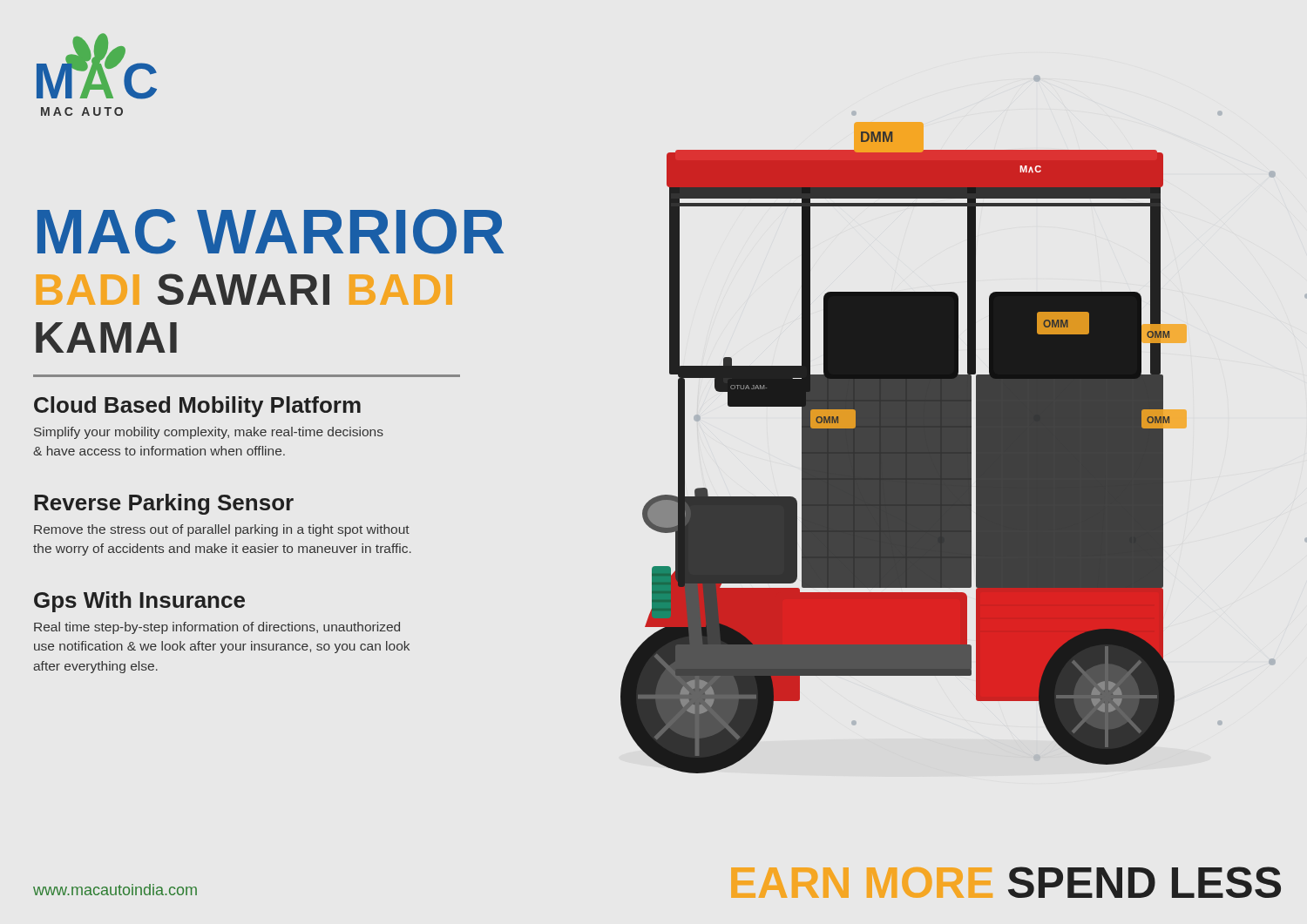
Task: Navigate to the text block starting "MAC WARRIOR BADI SAWARI BADI KAMAI"
Action: pyautogui.click(x=277, y=289)
